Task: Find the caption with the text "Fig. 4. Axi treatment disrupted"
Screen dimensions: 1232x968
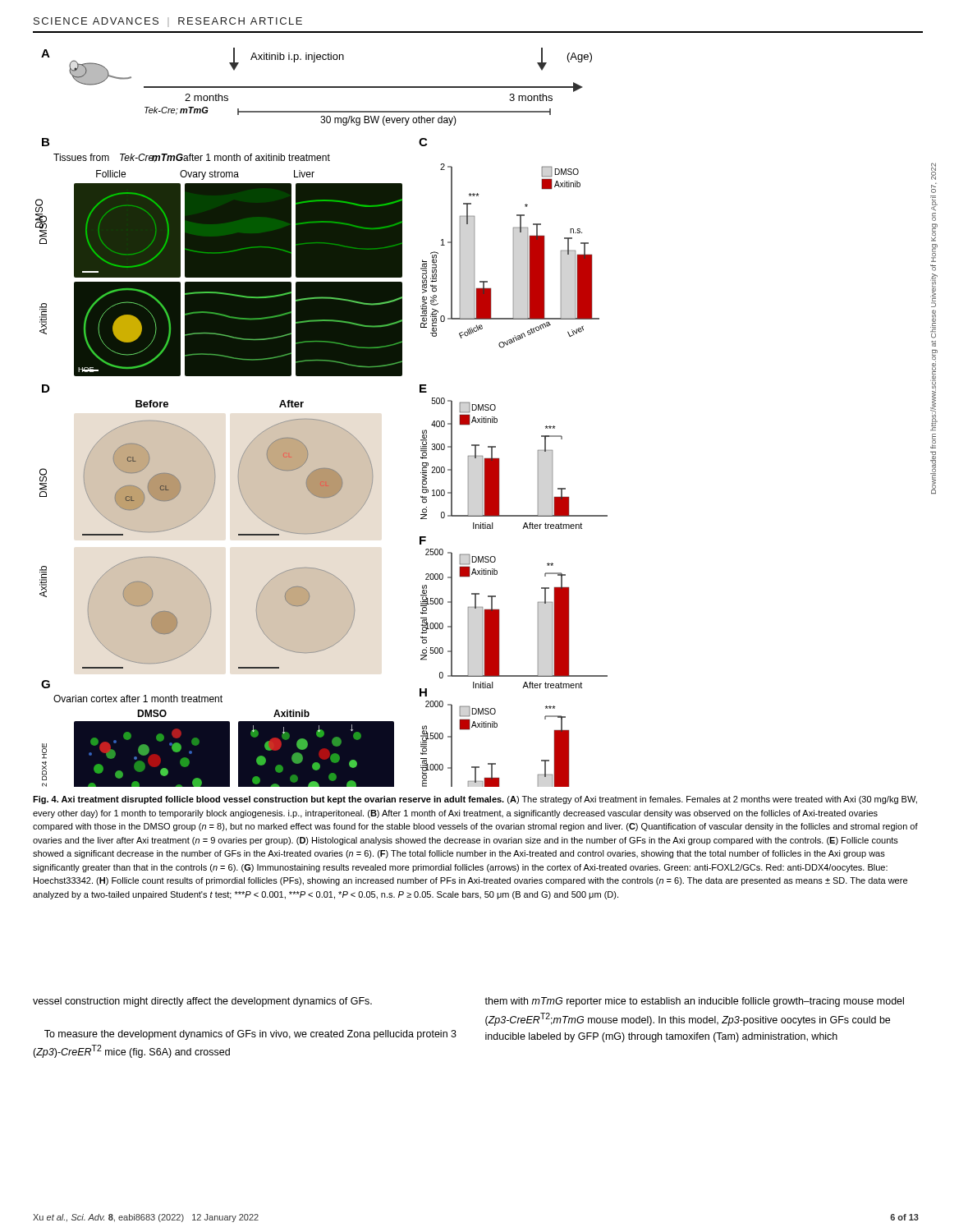Action: tap(475, 847)
